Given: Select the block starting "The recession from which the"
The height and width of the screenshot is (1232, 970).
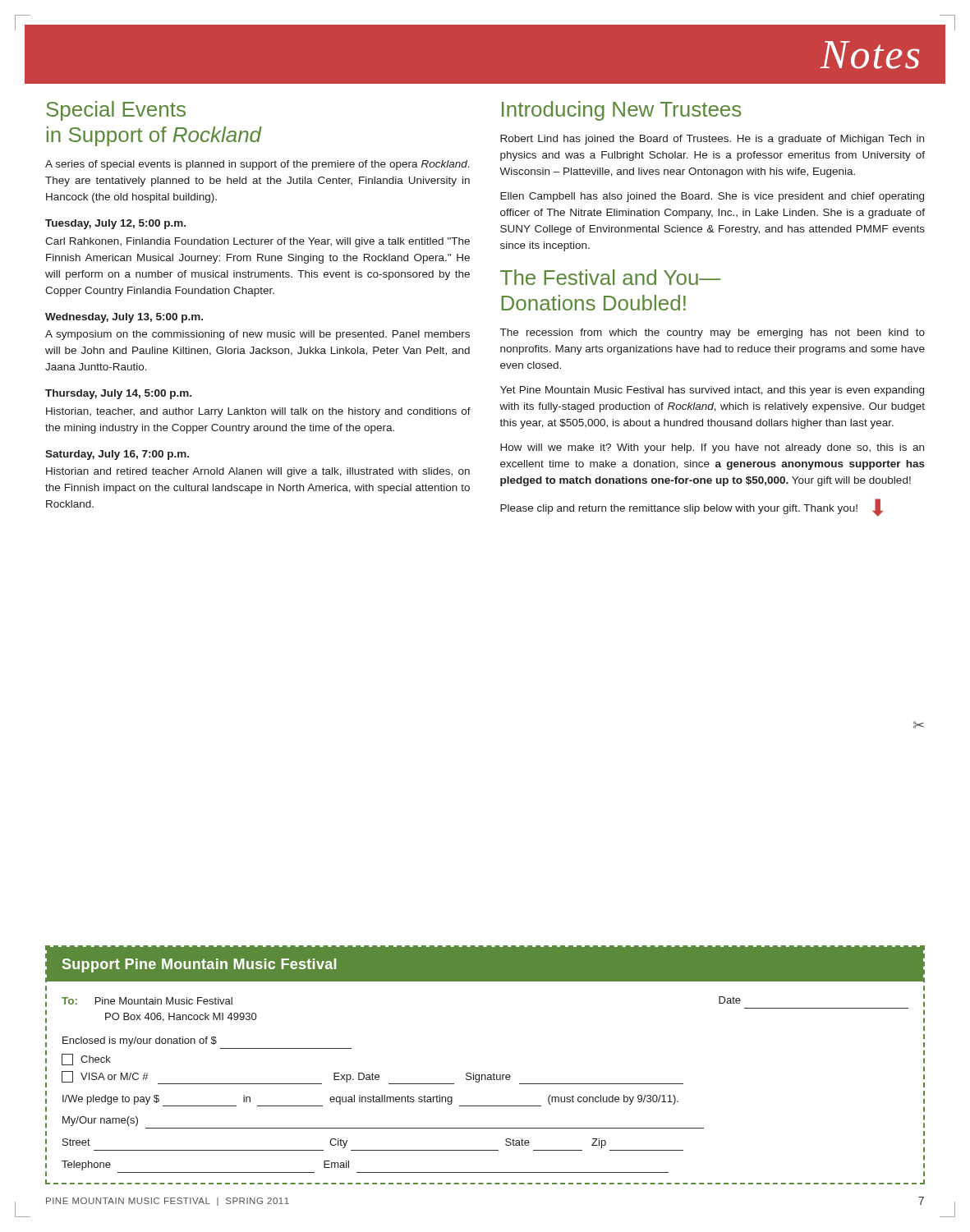Looking at the screenshot, I should click(x=712, y=349).
